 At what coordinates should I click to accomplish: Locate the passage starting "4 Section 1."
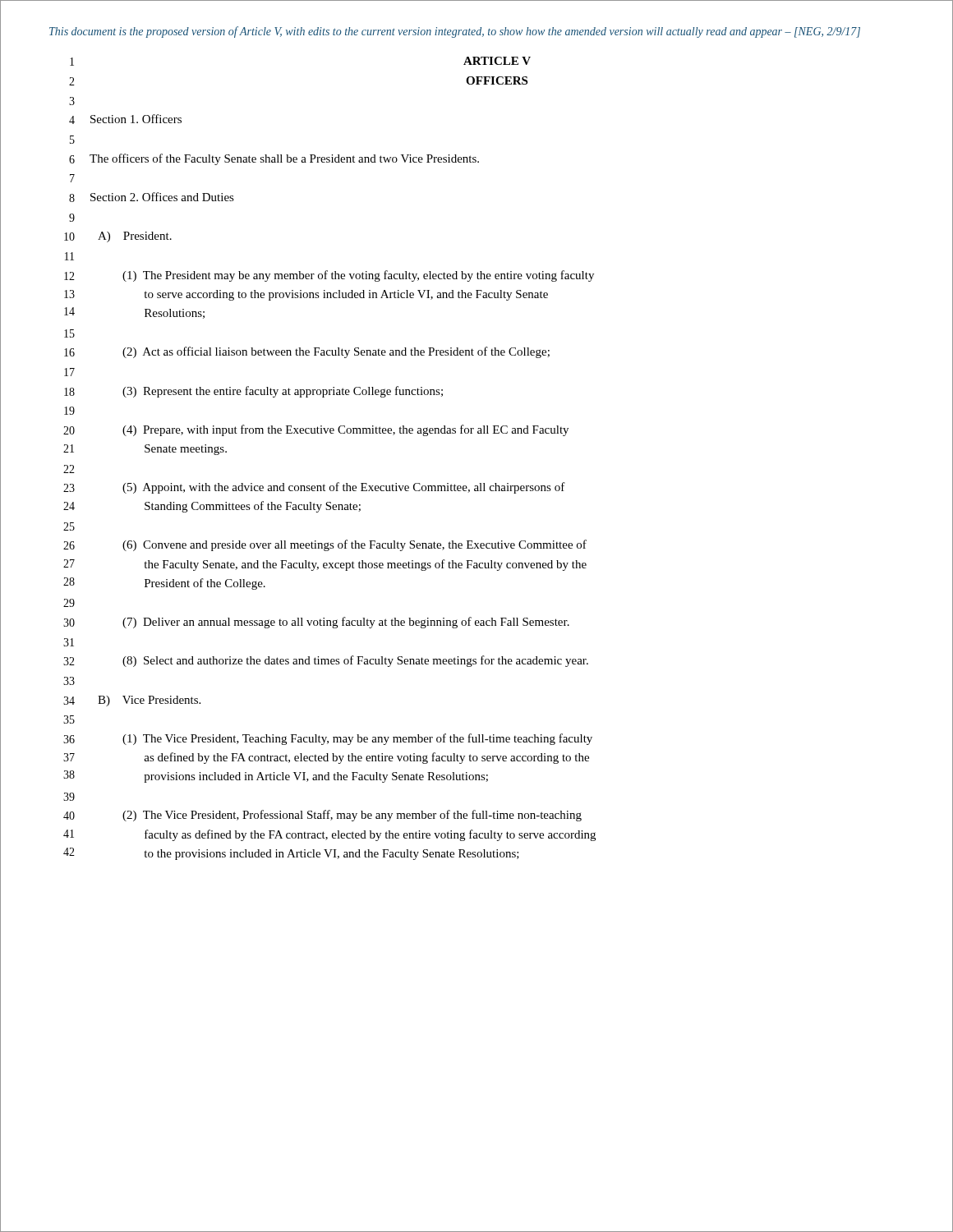[x=125, y=119]
